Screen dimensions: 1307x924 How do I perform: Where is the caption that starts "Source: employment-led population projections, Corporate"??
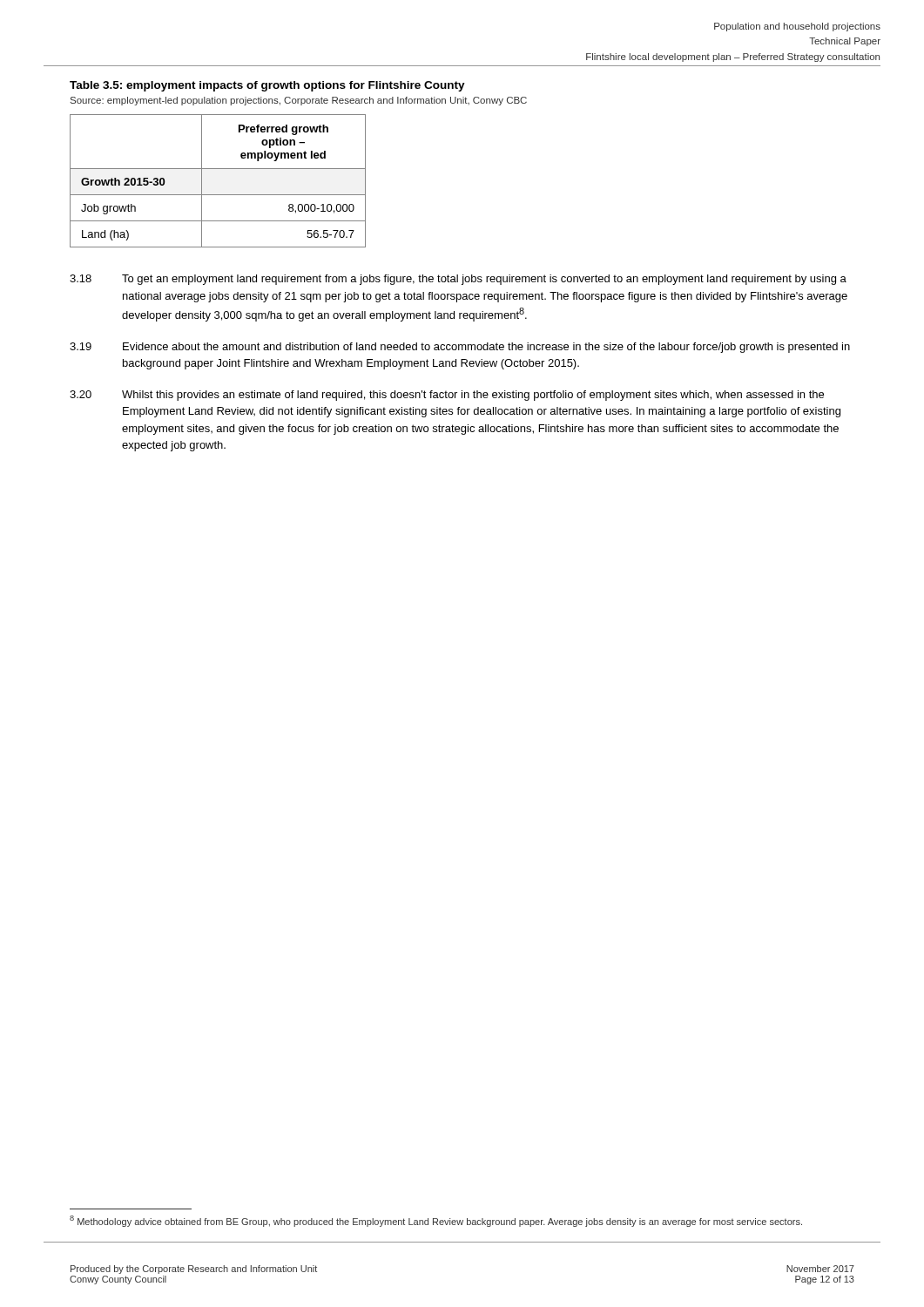coord(298,100)
